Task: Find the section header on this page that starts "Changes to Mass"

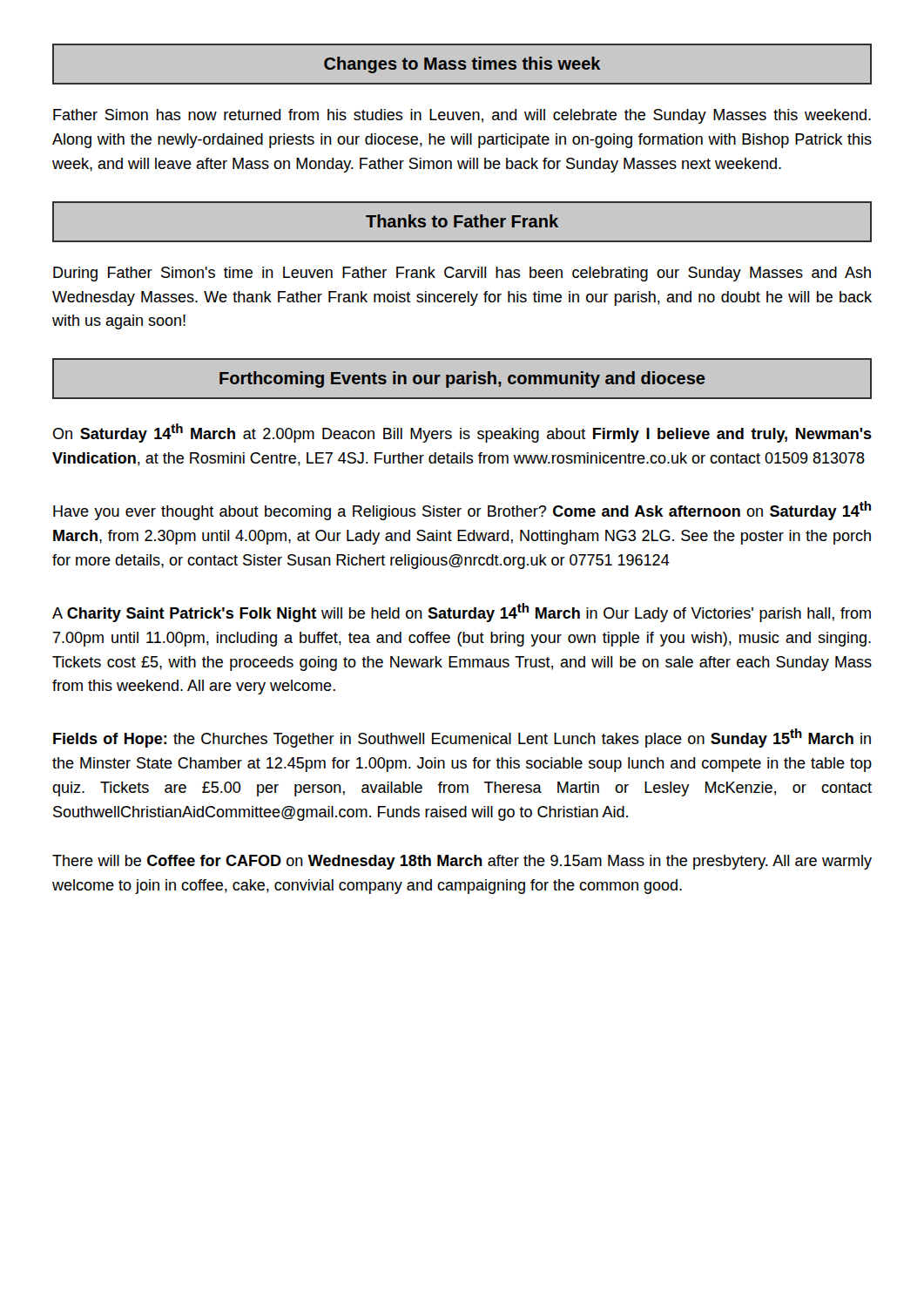Action: click(x=462, y=64)
